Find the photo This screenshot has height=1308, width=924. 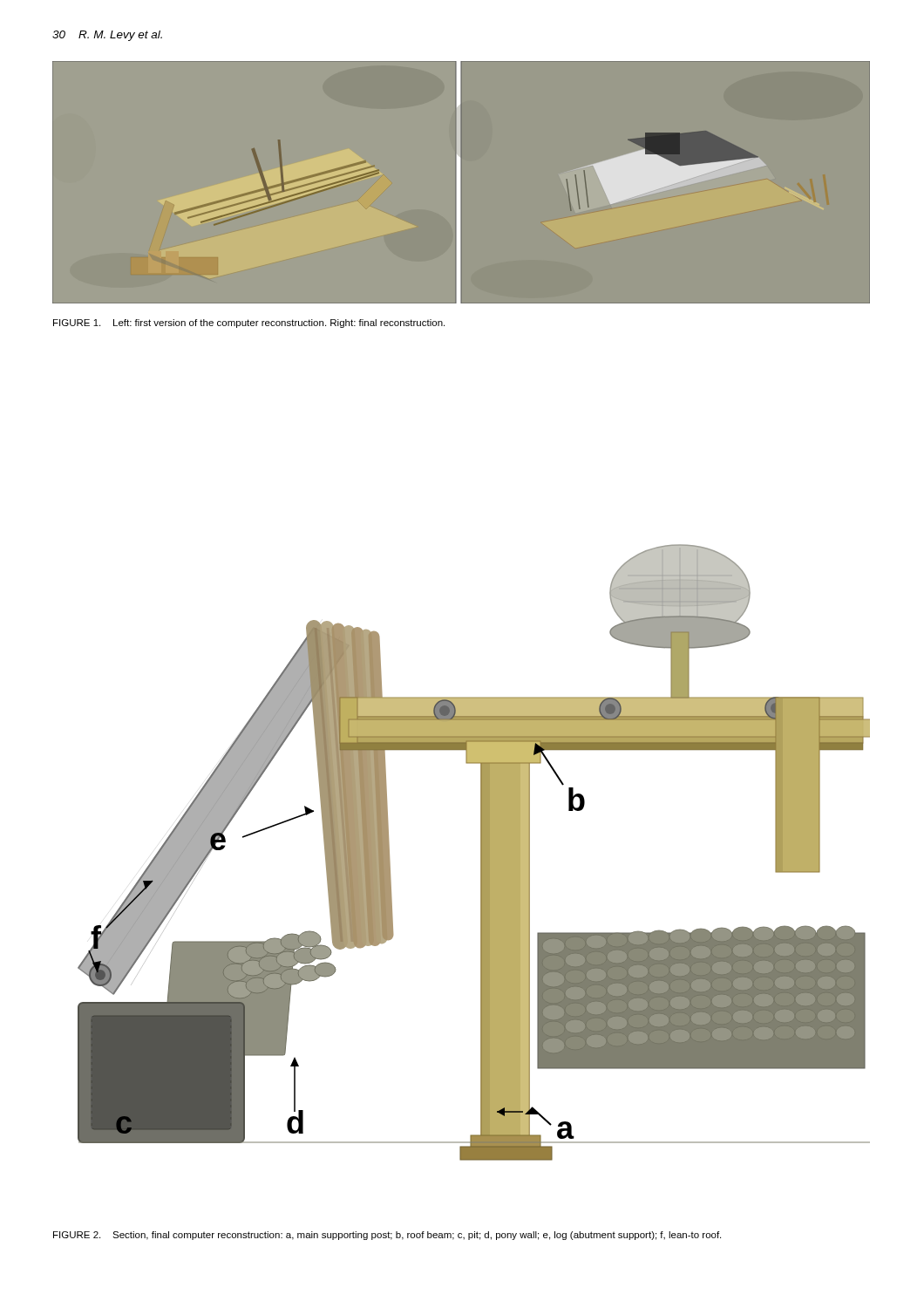coord(461,182)
